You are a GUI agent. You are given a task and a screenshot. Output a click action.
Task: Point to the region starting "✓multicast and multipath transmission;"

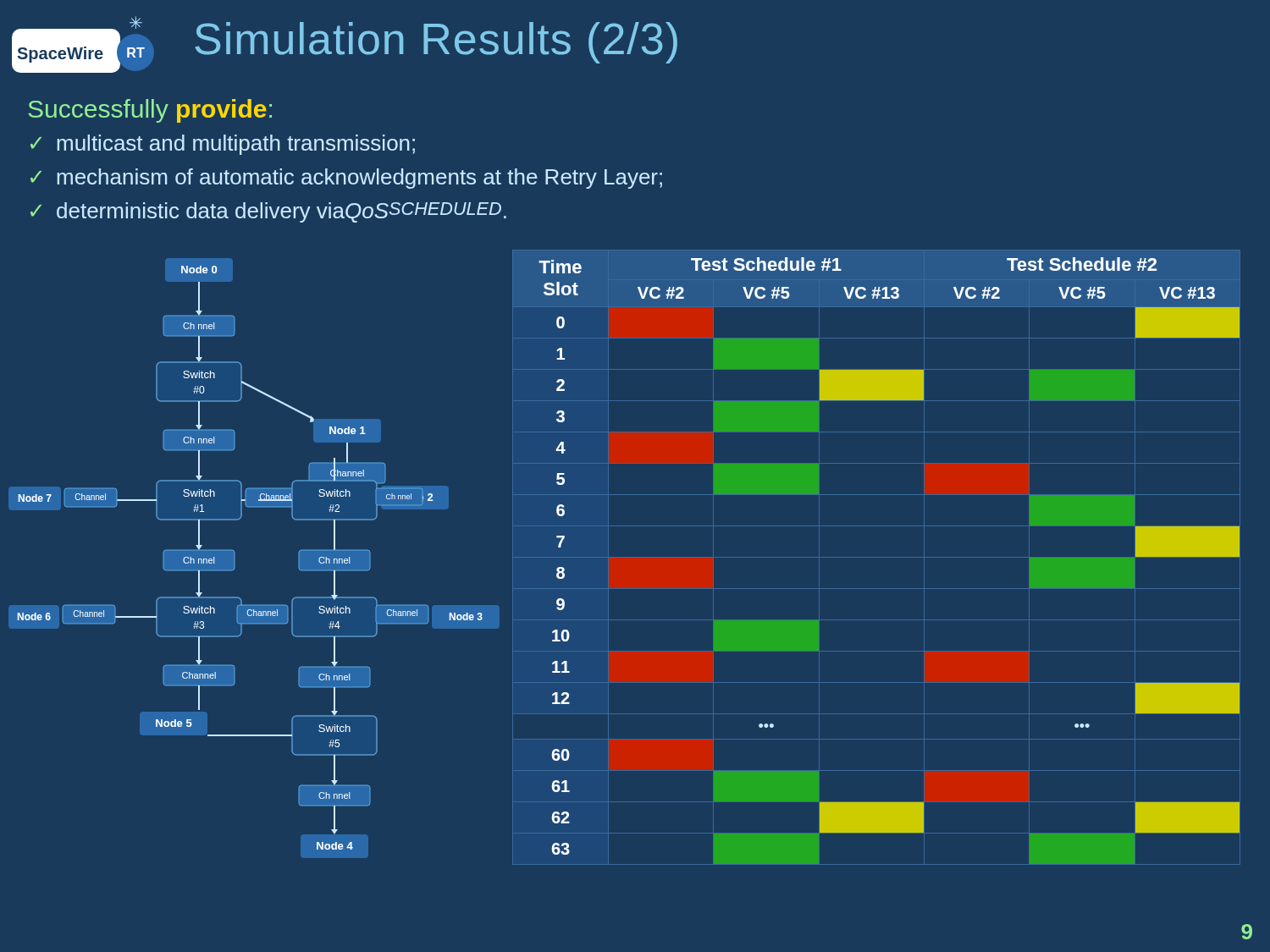(222, 143)
